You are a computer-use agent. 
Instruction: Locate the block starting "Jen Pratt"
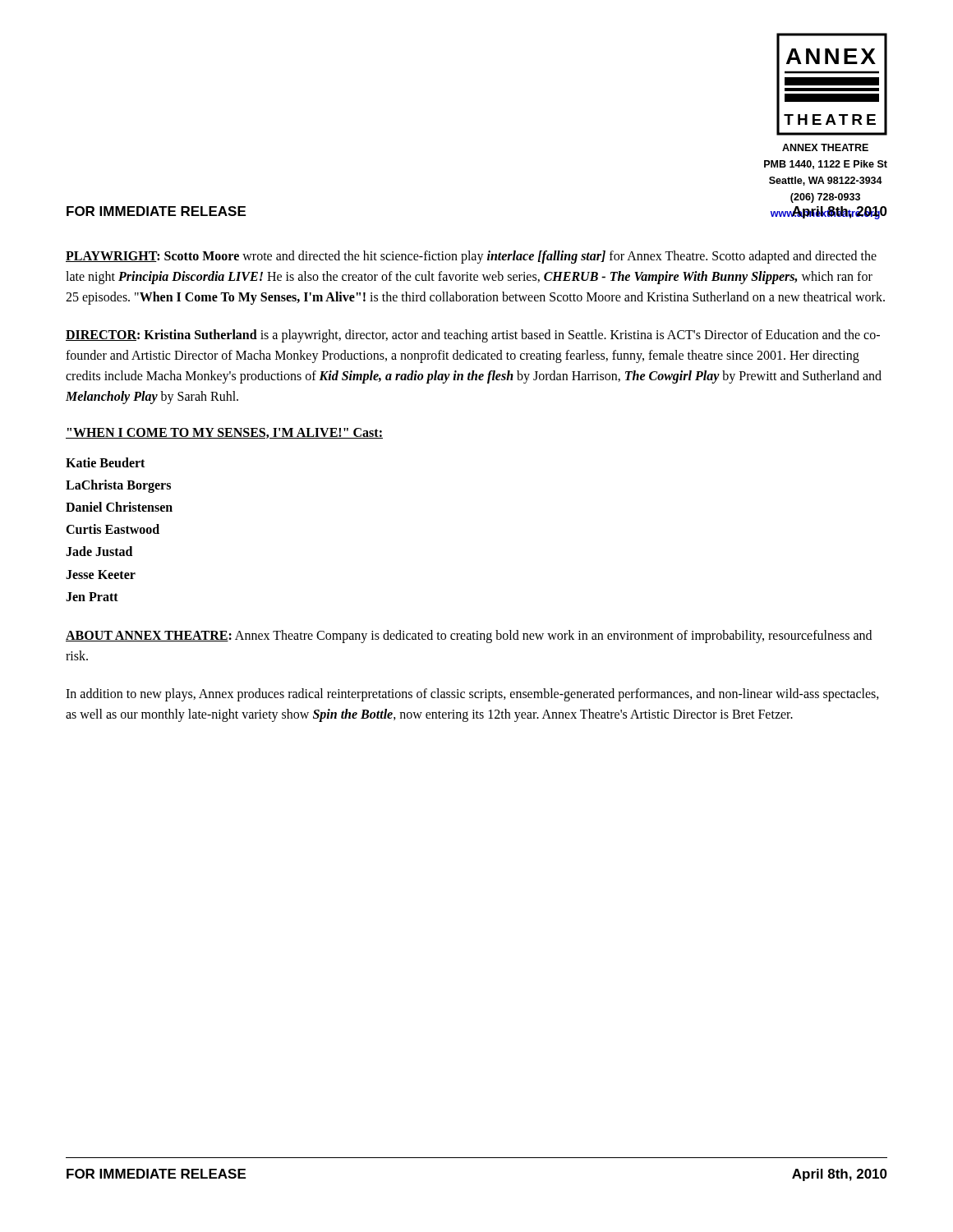point(92,596)
